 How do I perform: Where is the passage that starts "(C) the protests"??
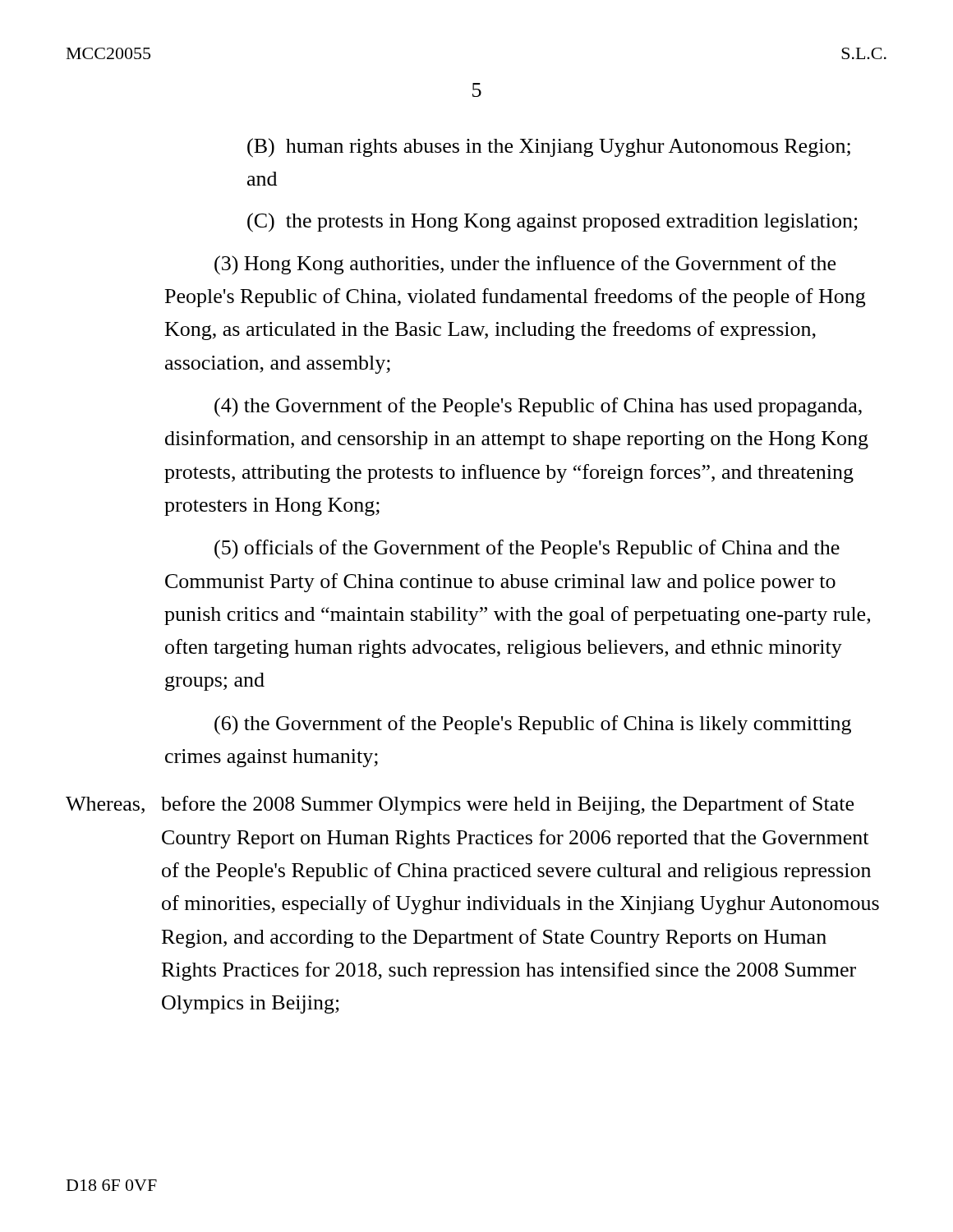pyautogui.click(x=567, y=221)
